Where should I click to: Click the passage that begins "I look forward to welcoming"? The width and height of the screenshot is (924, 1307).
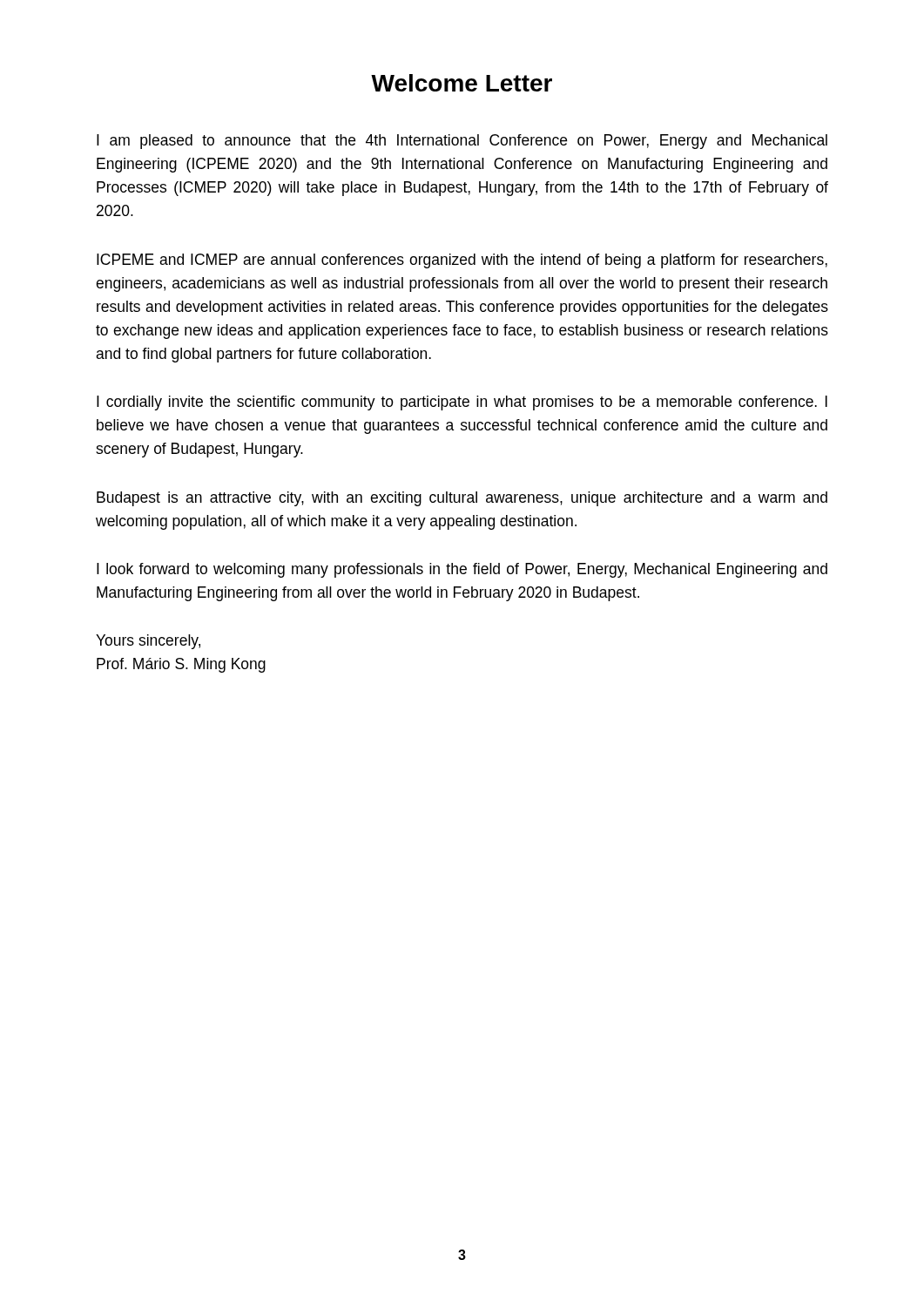click(462, 581)
